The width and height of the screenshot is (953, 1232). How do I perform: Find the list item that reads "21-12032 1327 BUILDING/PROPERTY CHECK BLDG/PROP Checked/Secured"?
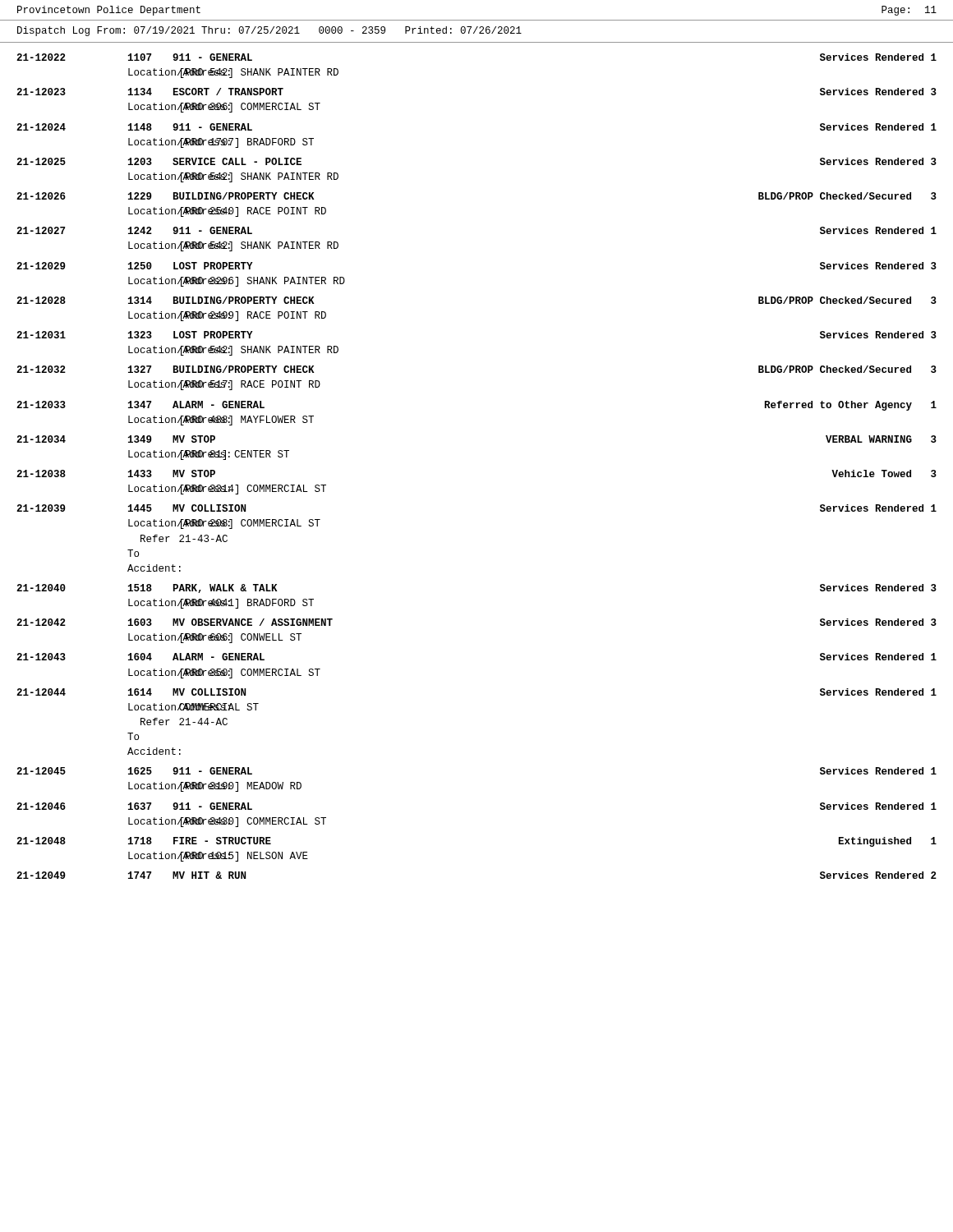[x=42, y=368]
